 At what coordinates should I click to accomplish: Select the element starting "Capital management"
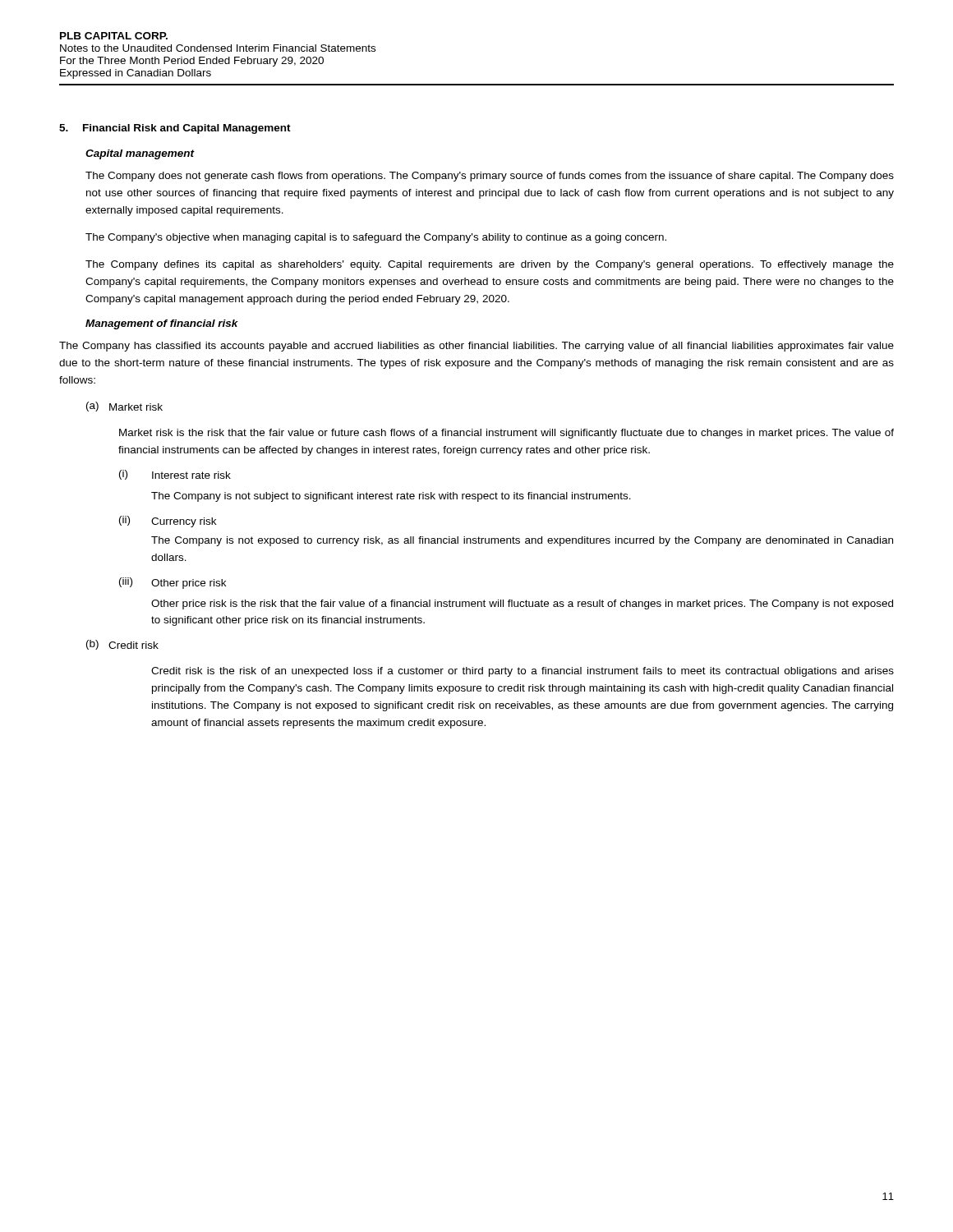click(140, 153)
